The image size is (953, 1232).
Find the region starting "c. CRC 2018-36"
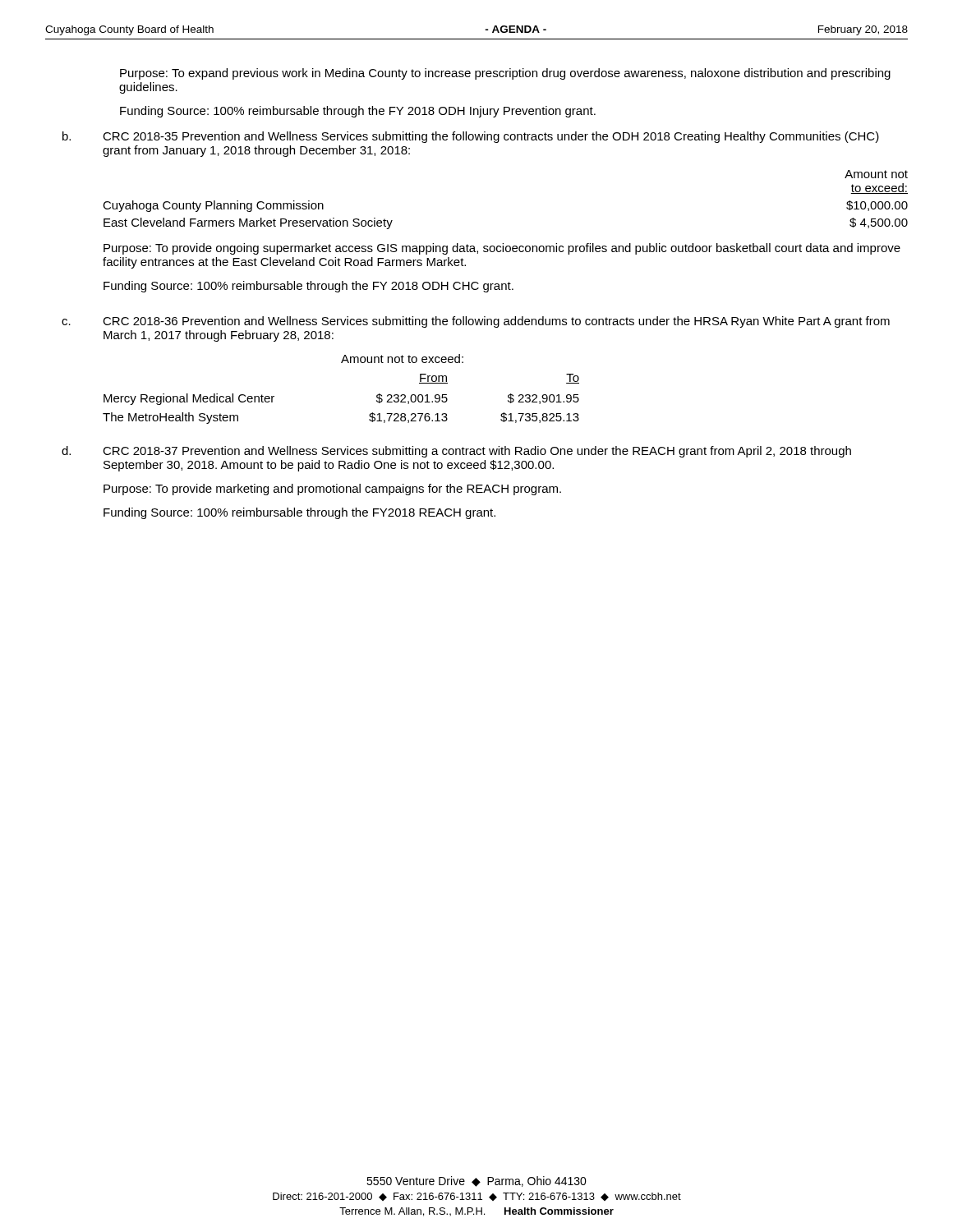476,322
